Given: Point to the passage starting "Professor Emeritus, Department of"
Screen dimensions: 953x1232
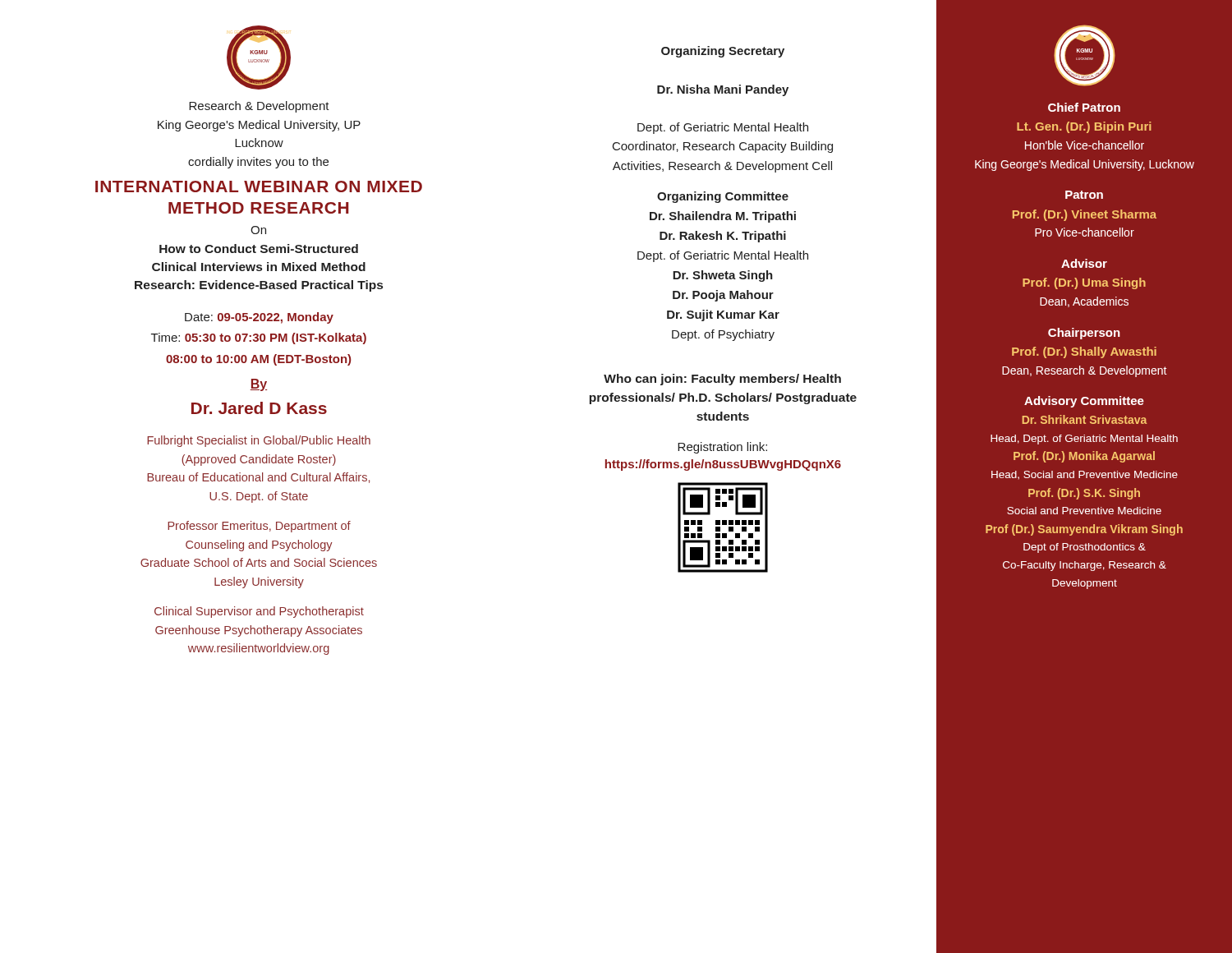Looking at the screenshot, I should click(x=259, y=554).
